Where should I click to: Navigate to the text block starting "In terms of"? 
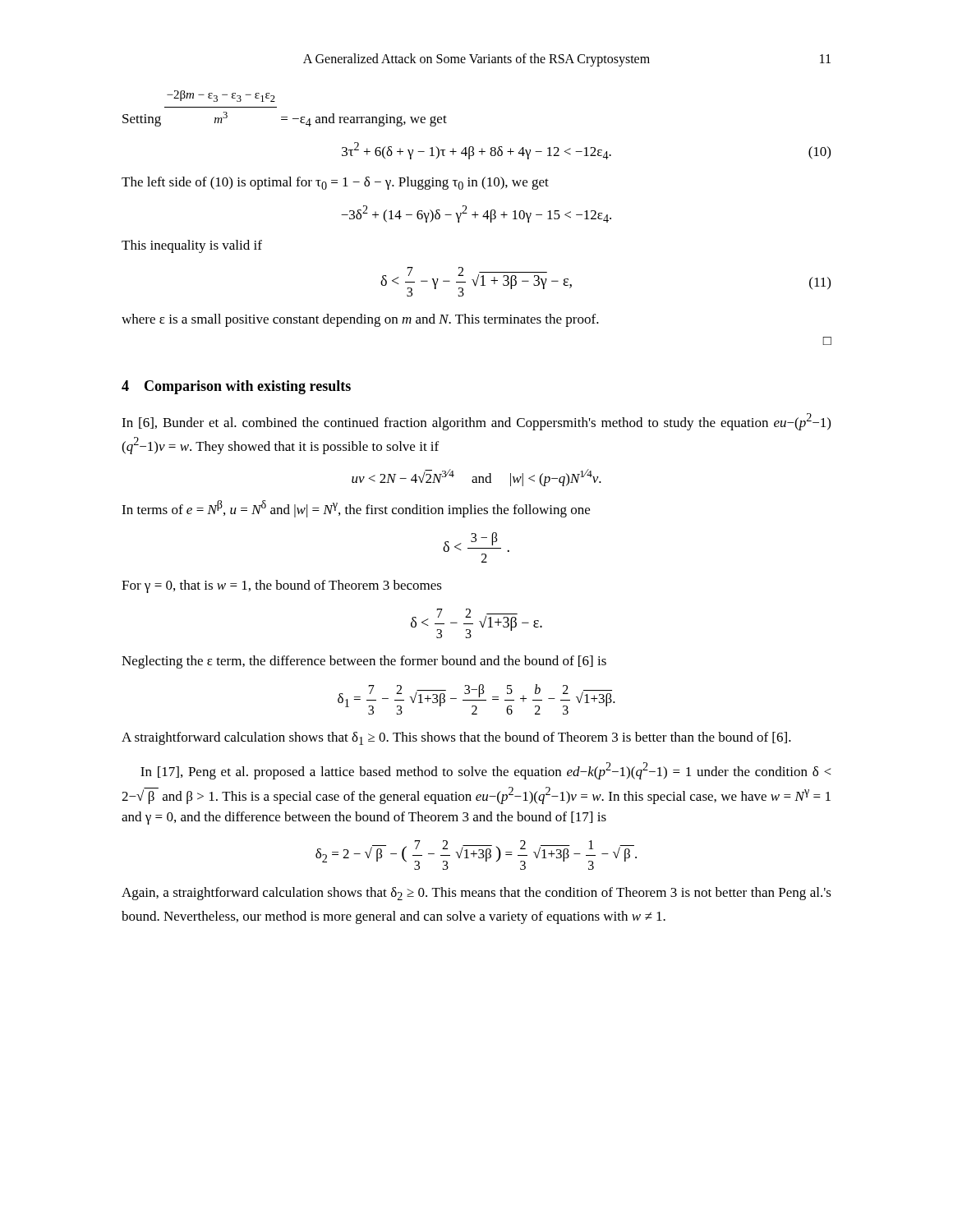[356, 507]
